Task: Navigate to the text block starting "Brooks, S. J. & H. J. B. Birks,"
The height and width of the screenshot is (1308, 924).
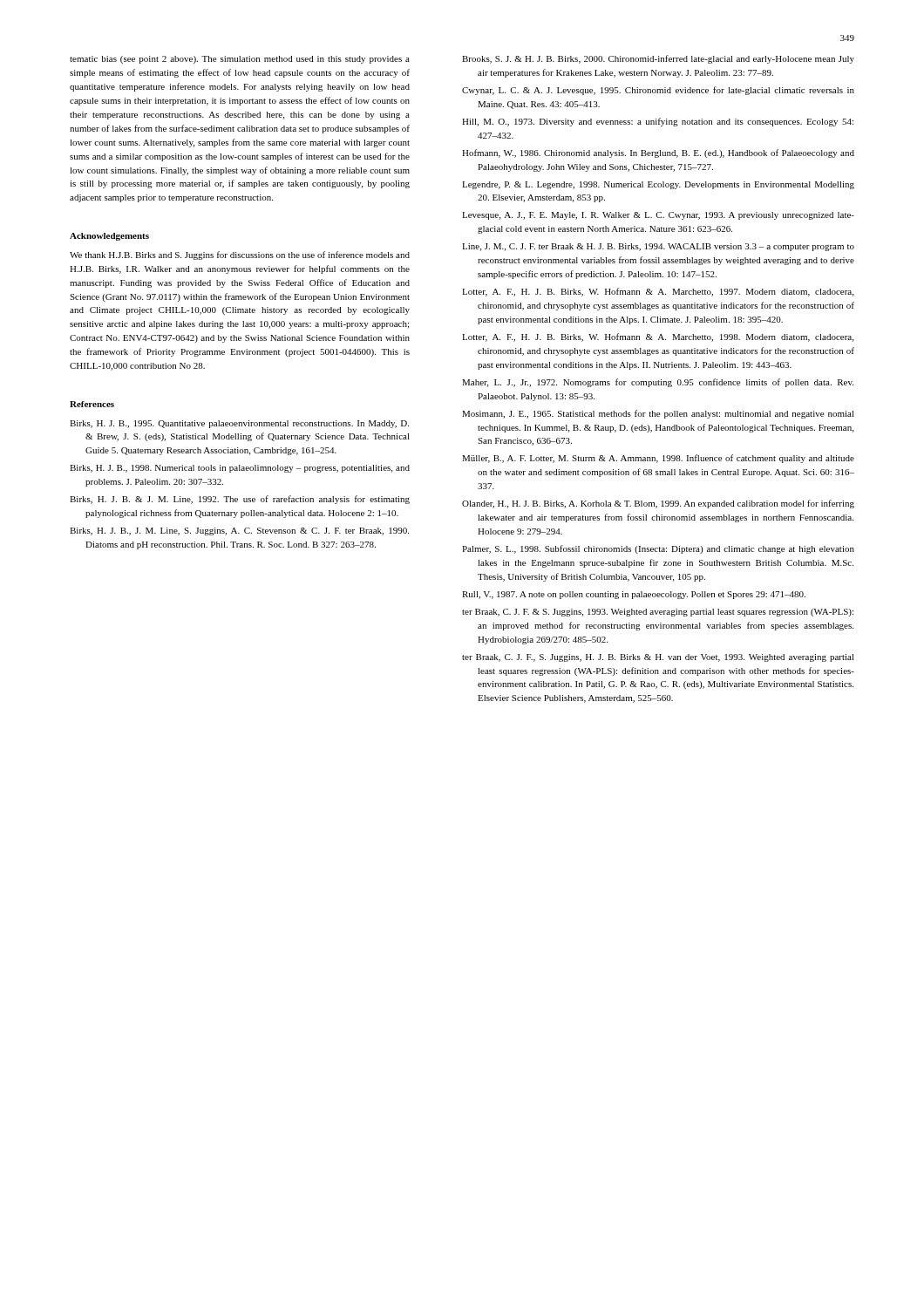Action: pos(658,65)
